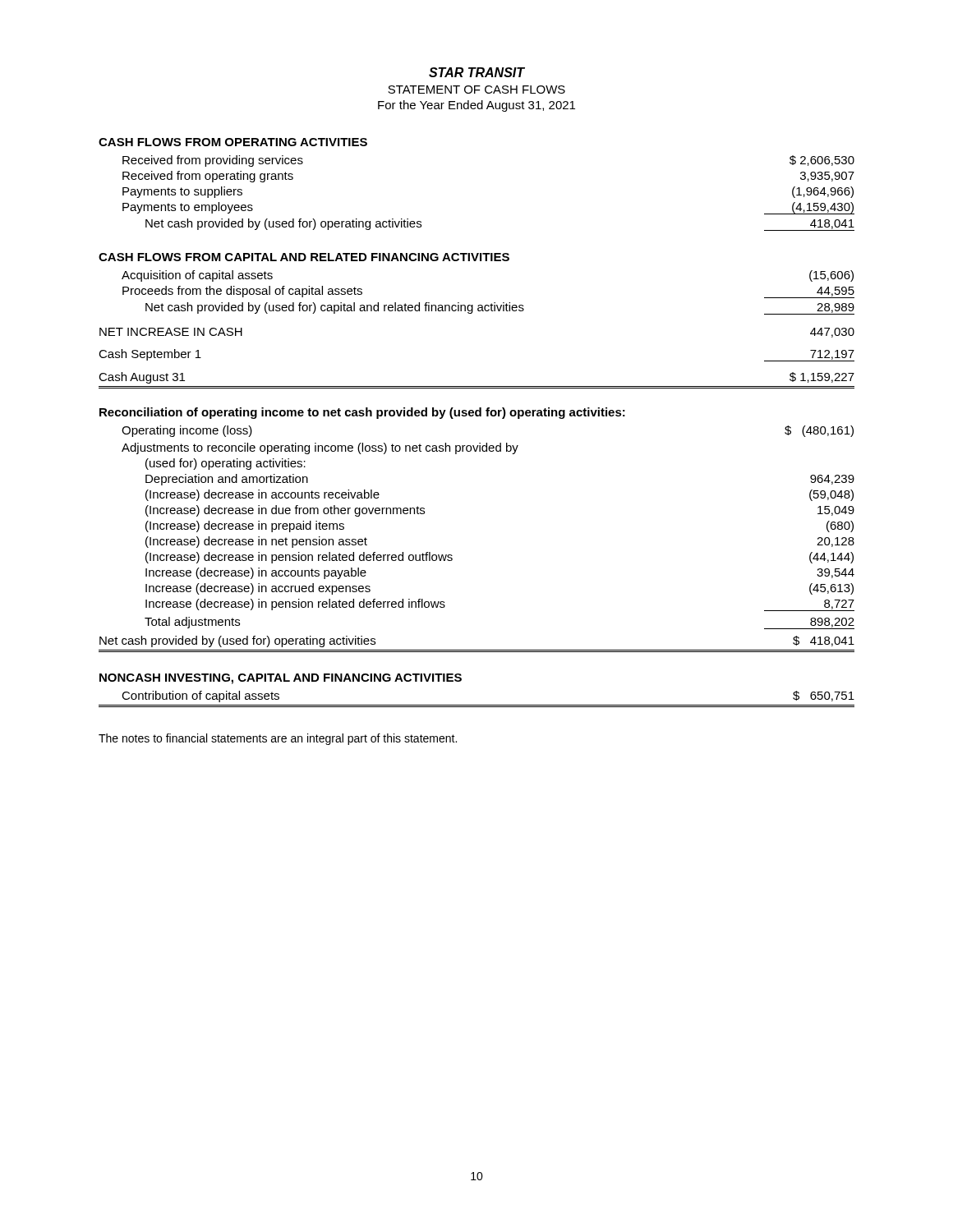This screenshot has width=953, height=1232.
Task: Select the table that reads "Acquisition of capital assets (15,606)"
Action: pyautogui.click(x=476, y=291)
